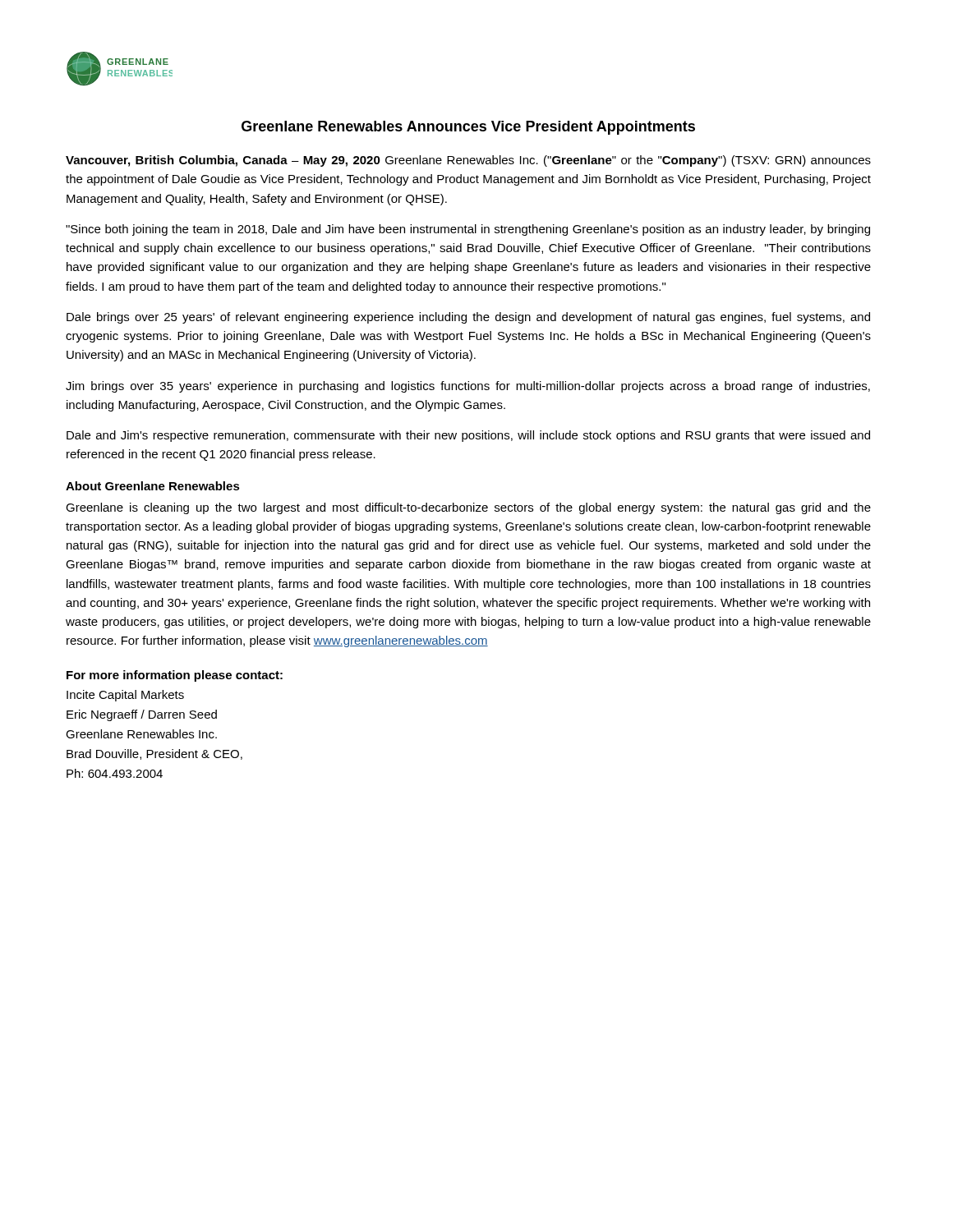Select the section header that says "About Greenlane Renewables"
This screenshot has height=1232, width=953.
point(153,485)
